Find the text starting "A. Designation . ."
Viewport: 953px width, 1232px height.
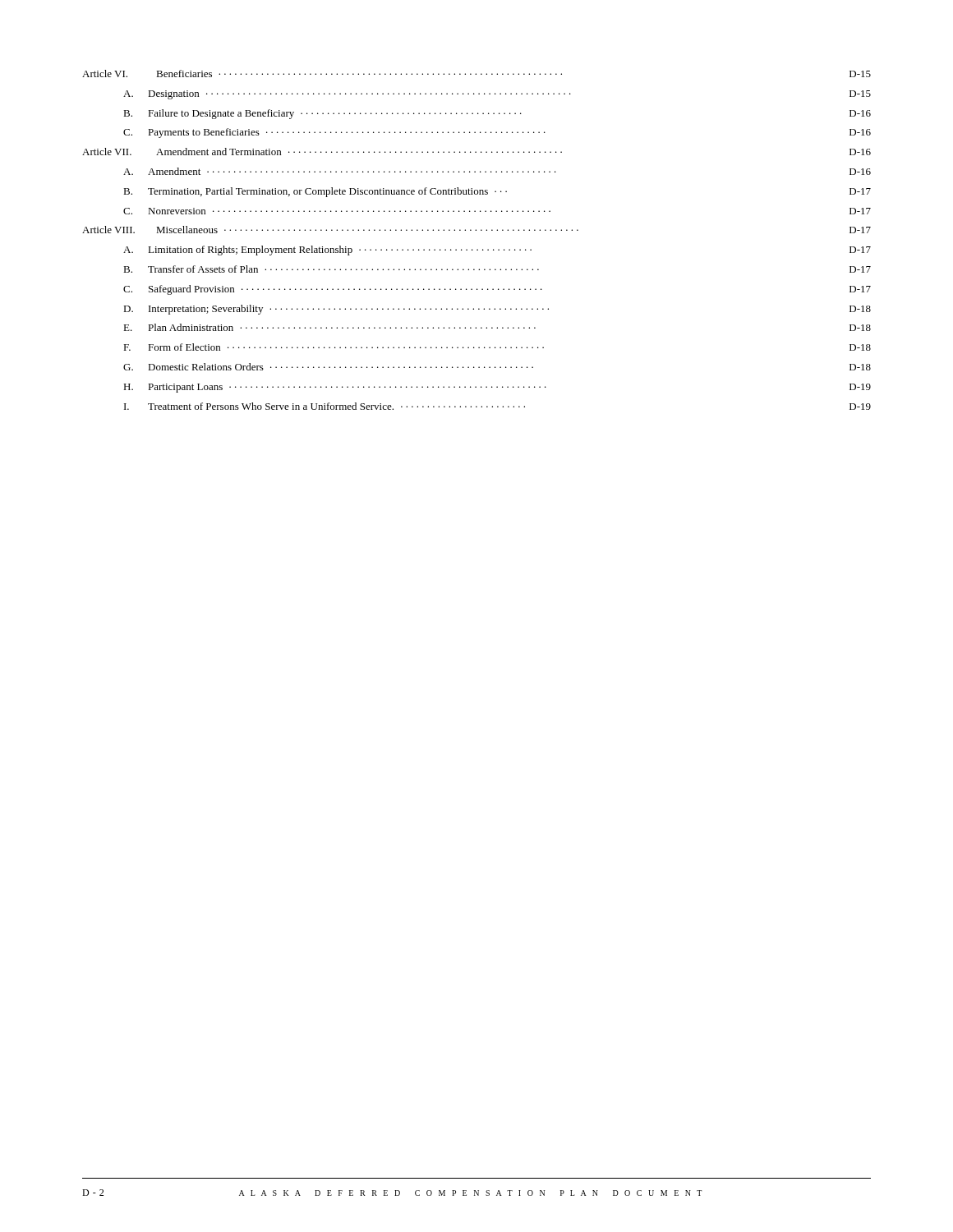[x=497, y=94]
